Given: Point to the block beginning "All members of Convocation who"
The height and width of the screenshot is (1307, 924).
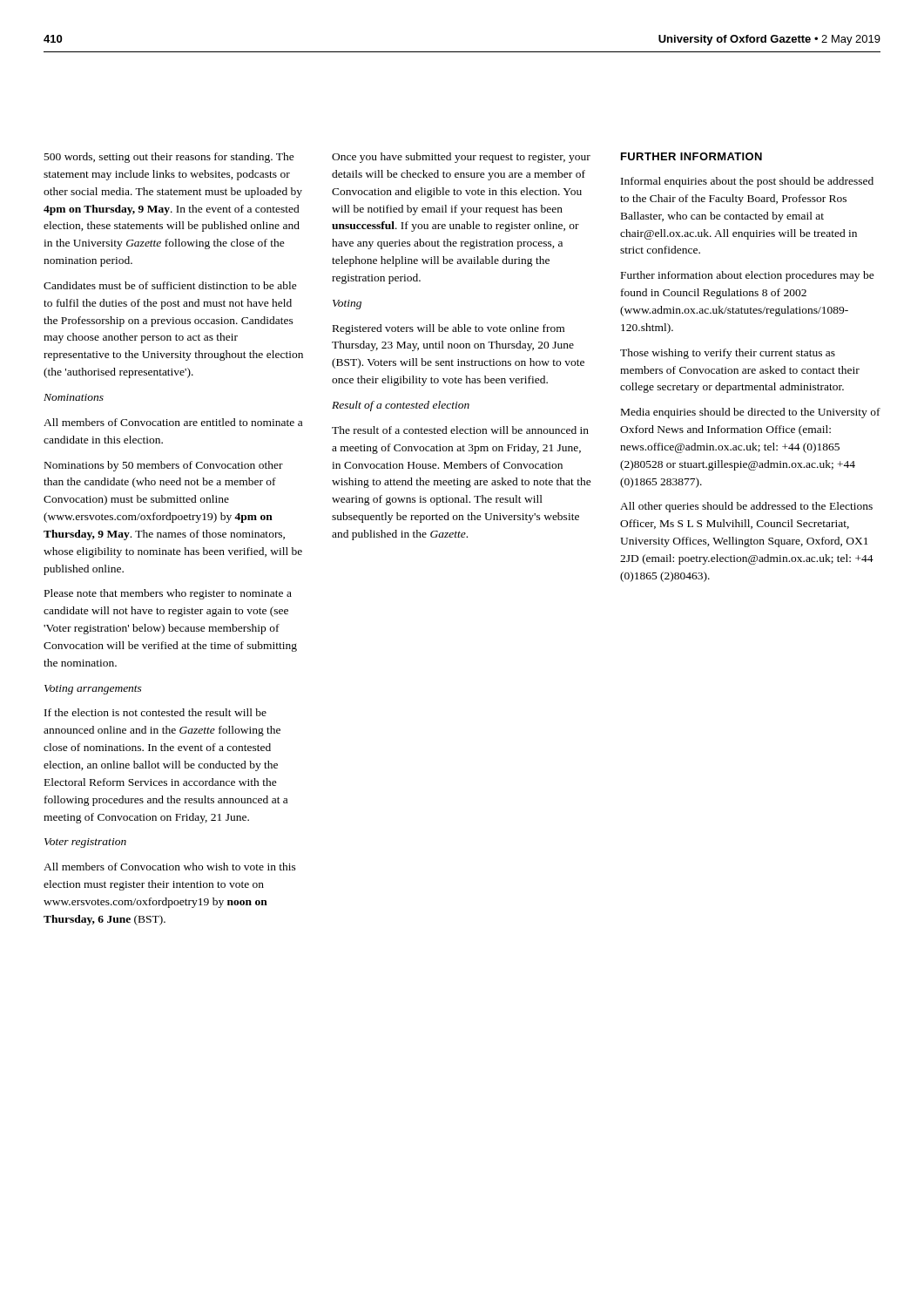Looking at the screenshot, I should click(x=174, y=893).
